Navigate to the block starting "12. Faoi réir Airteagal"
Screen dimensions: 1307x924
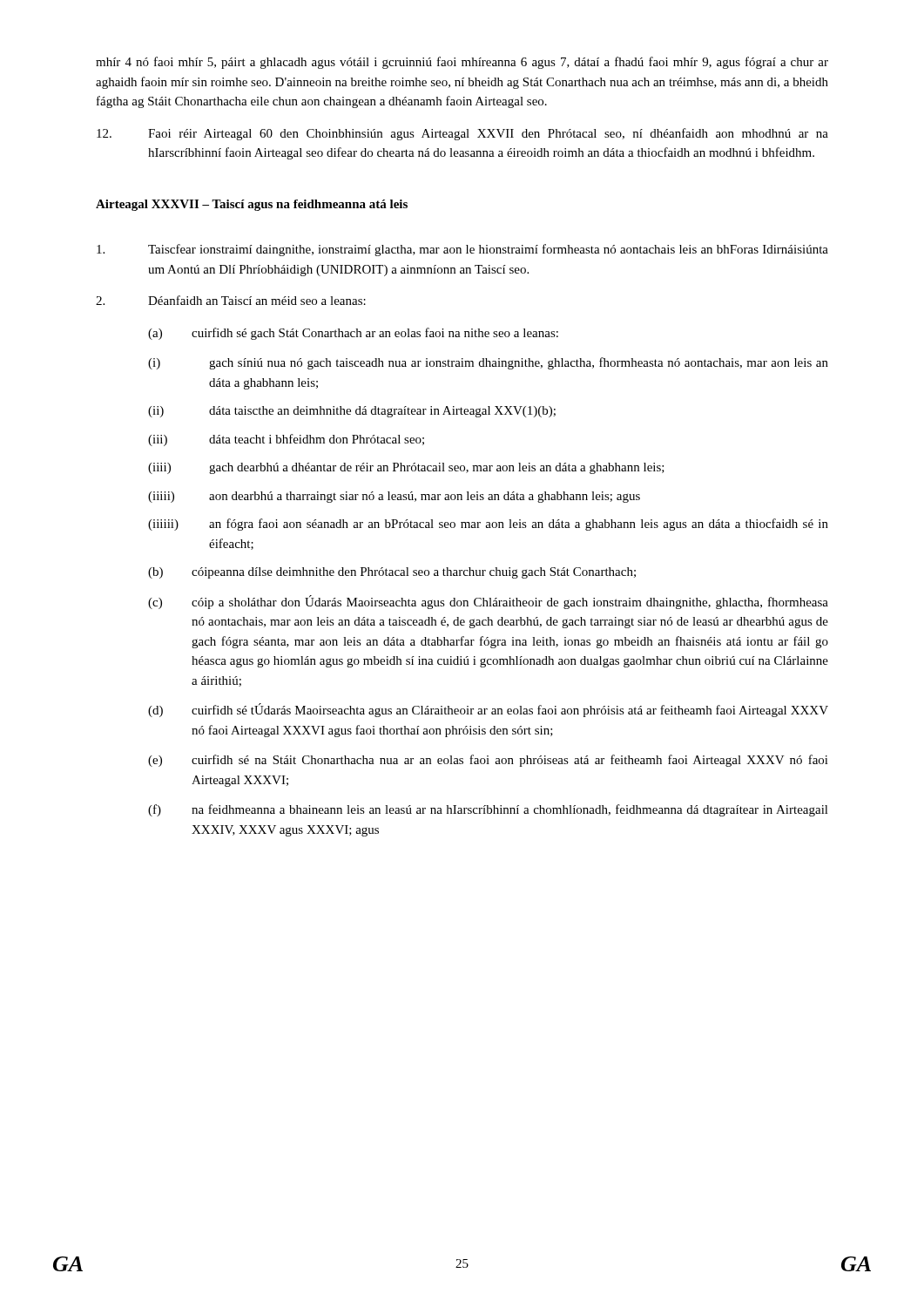click(462, 143)
